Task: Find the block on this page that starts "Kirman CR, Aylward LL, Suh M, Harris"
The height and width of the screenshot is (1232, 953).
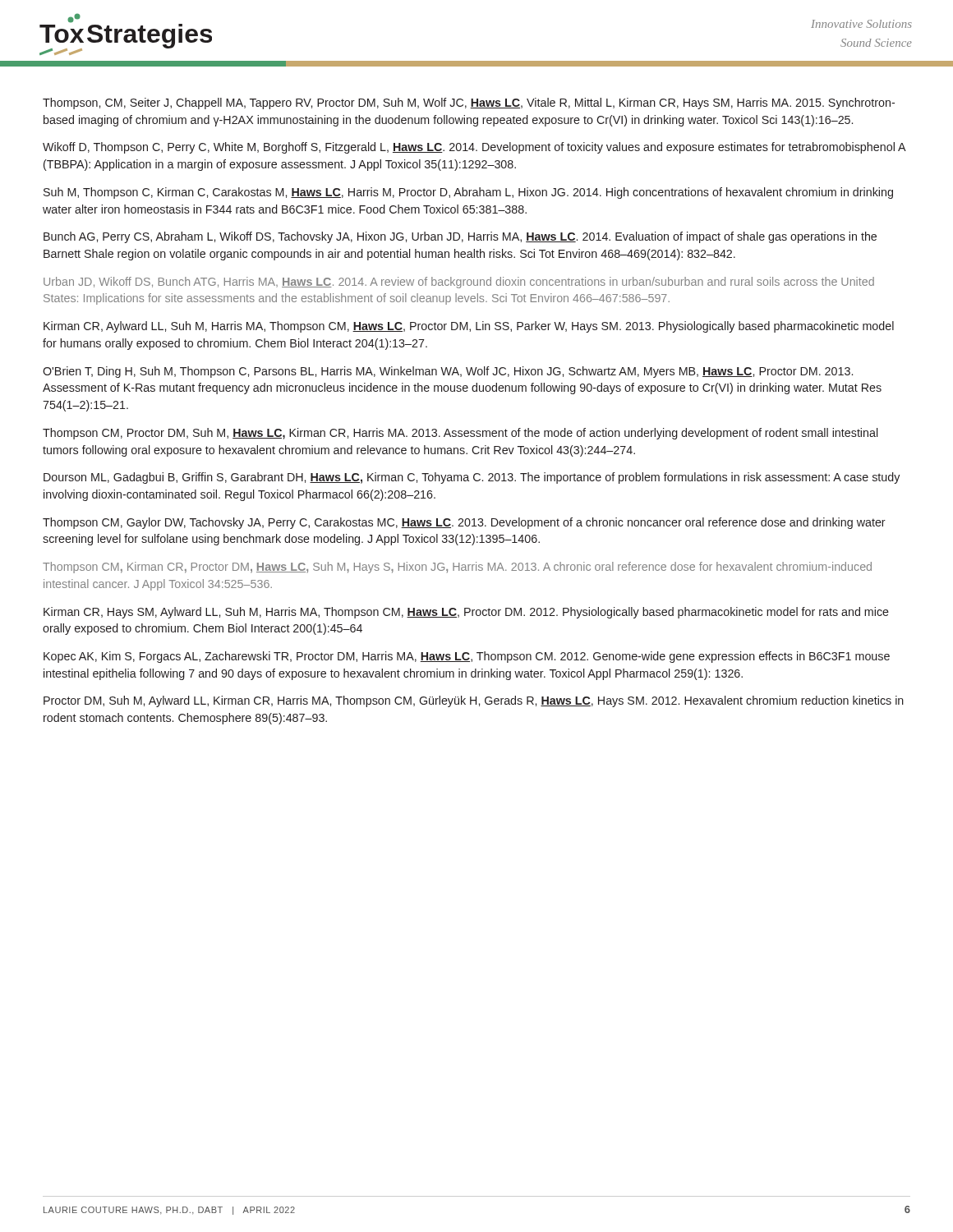Action: click(468, 335)
